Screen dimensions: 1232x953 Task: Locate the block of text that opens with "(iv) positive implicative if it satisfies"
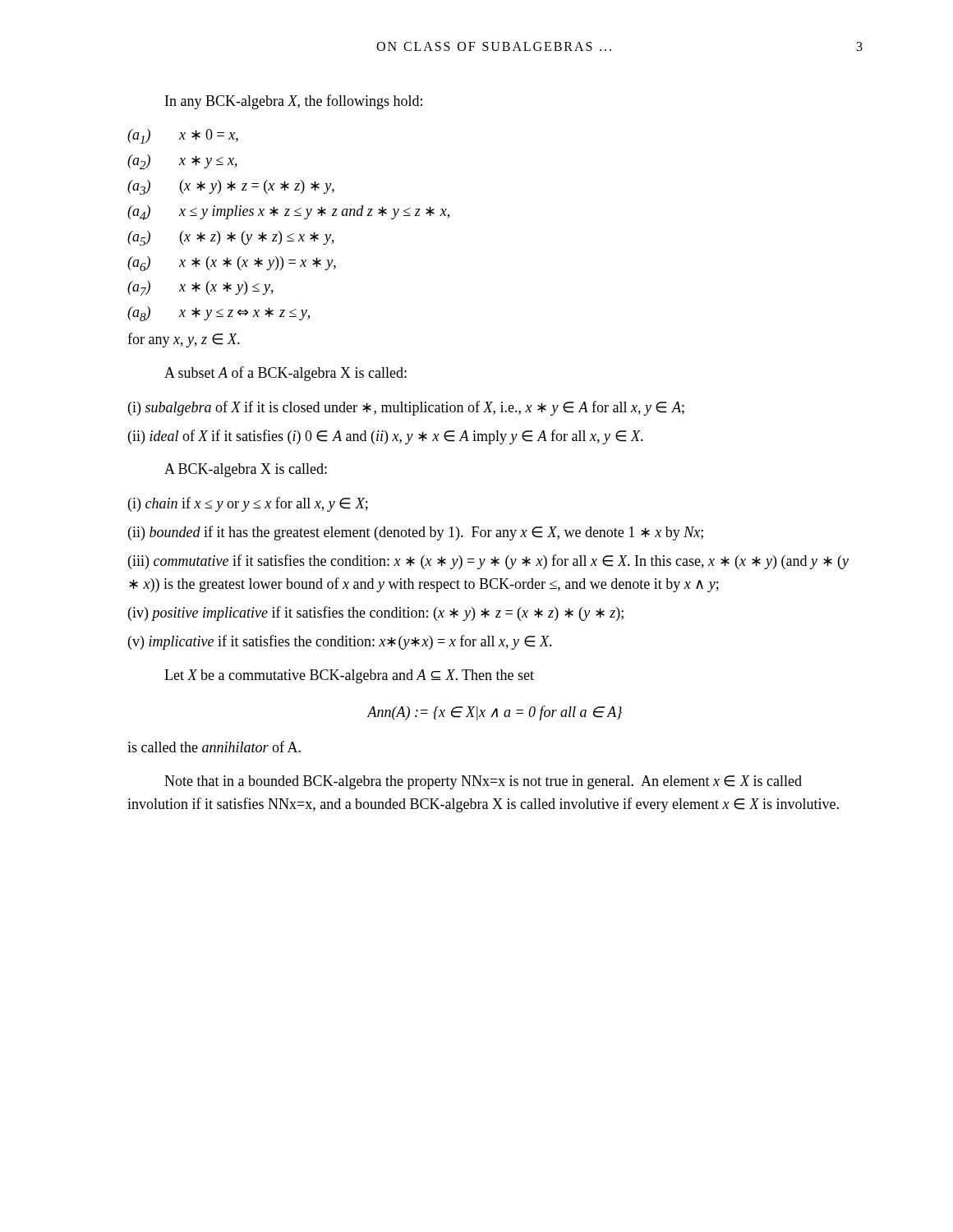pos(376,613)
